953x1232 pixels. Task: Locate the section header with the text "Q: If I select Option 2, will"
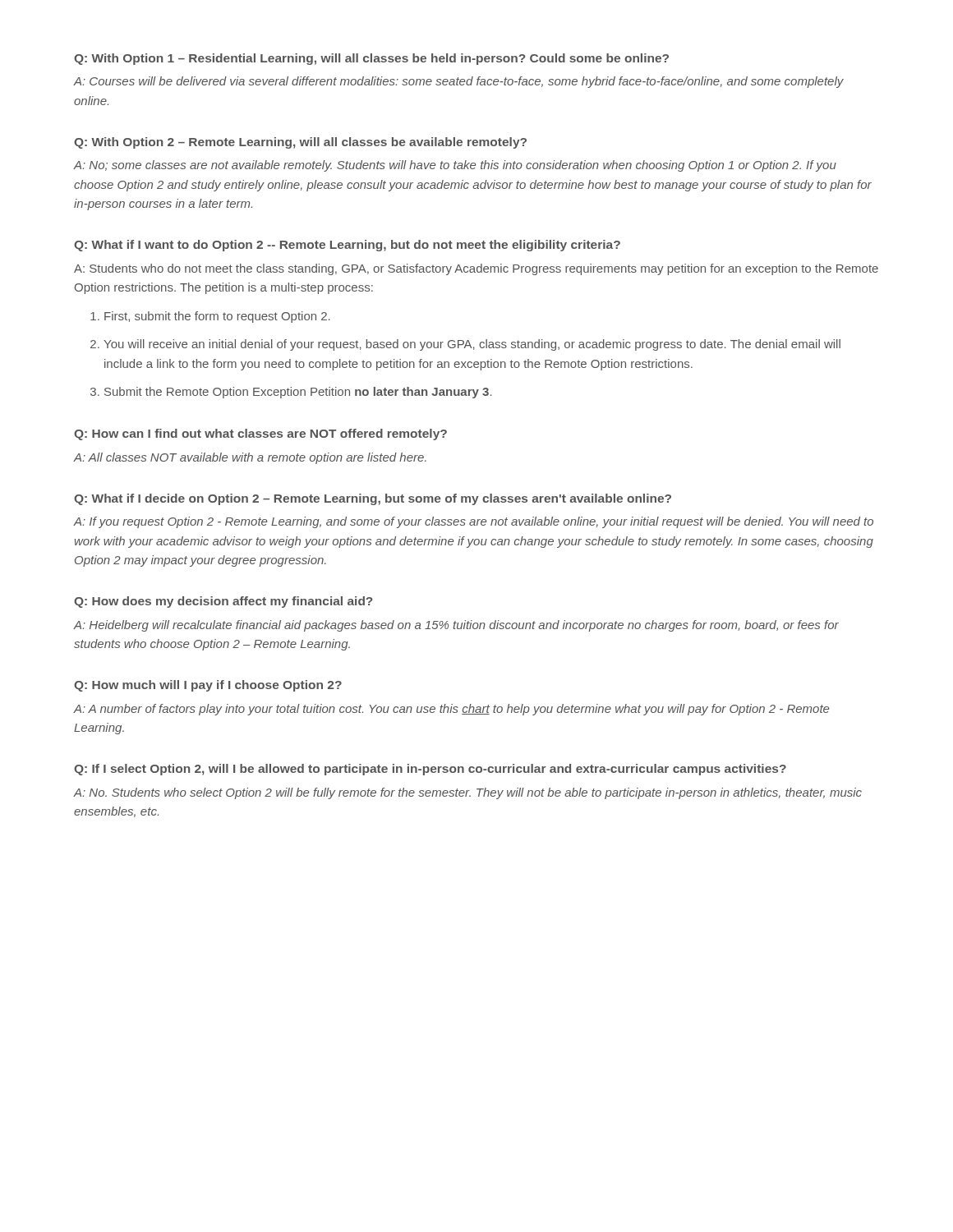click(x=476, y=769)
